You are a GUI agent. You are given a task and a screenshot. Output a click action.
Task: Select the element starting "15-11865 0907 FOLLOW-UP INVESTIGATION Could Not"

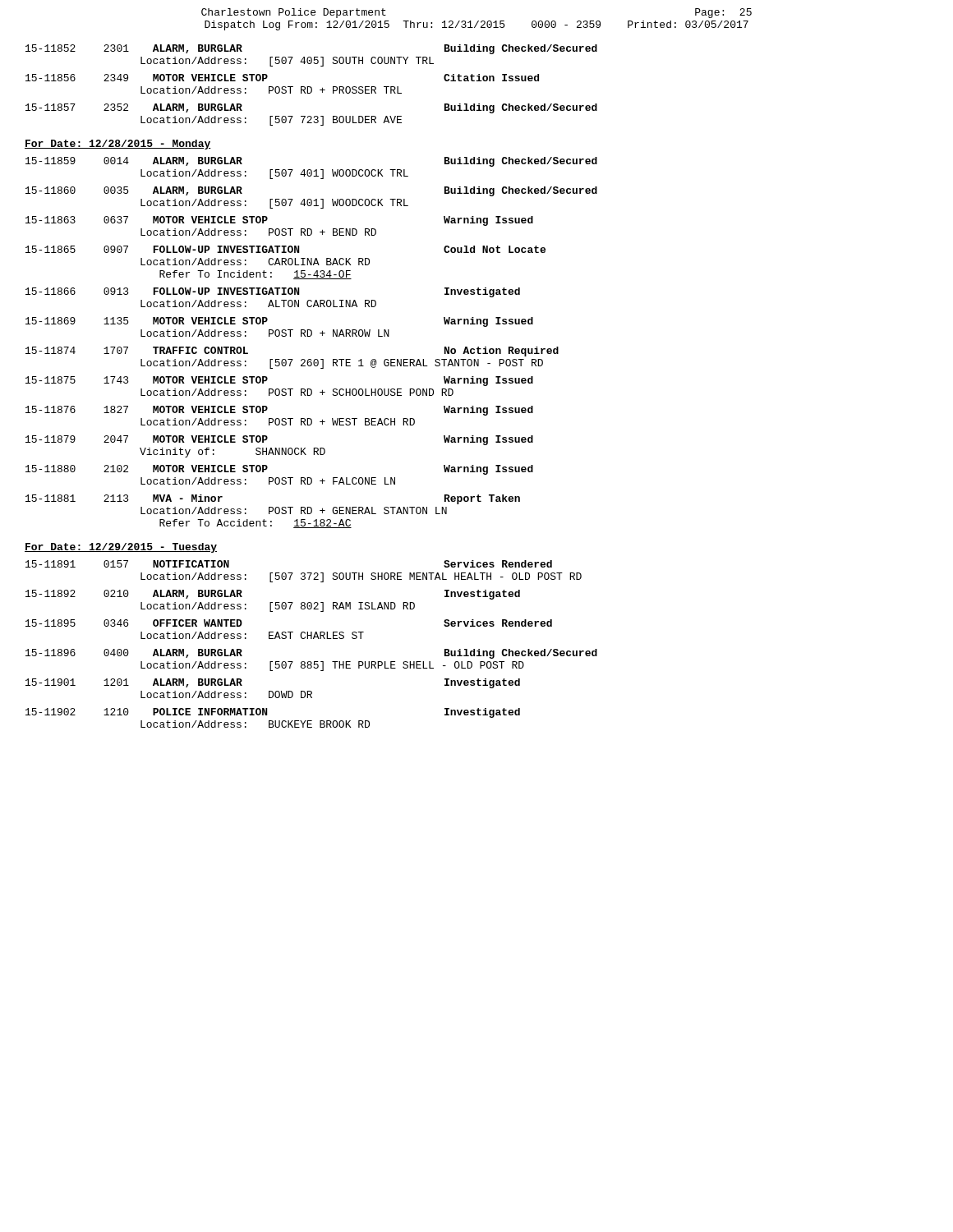[476, 262]
